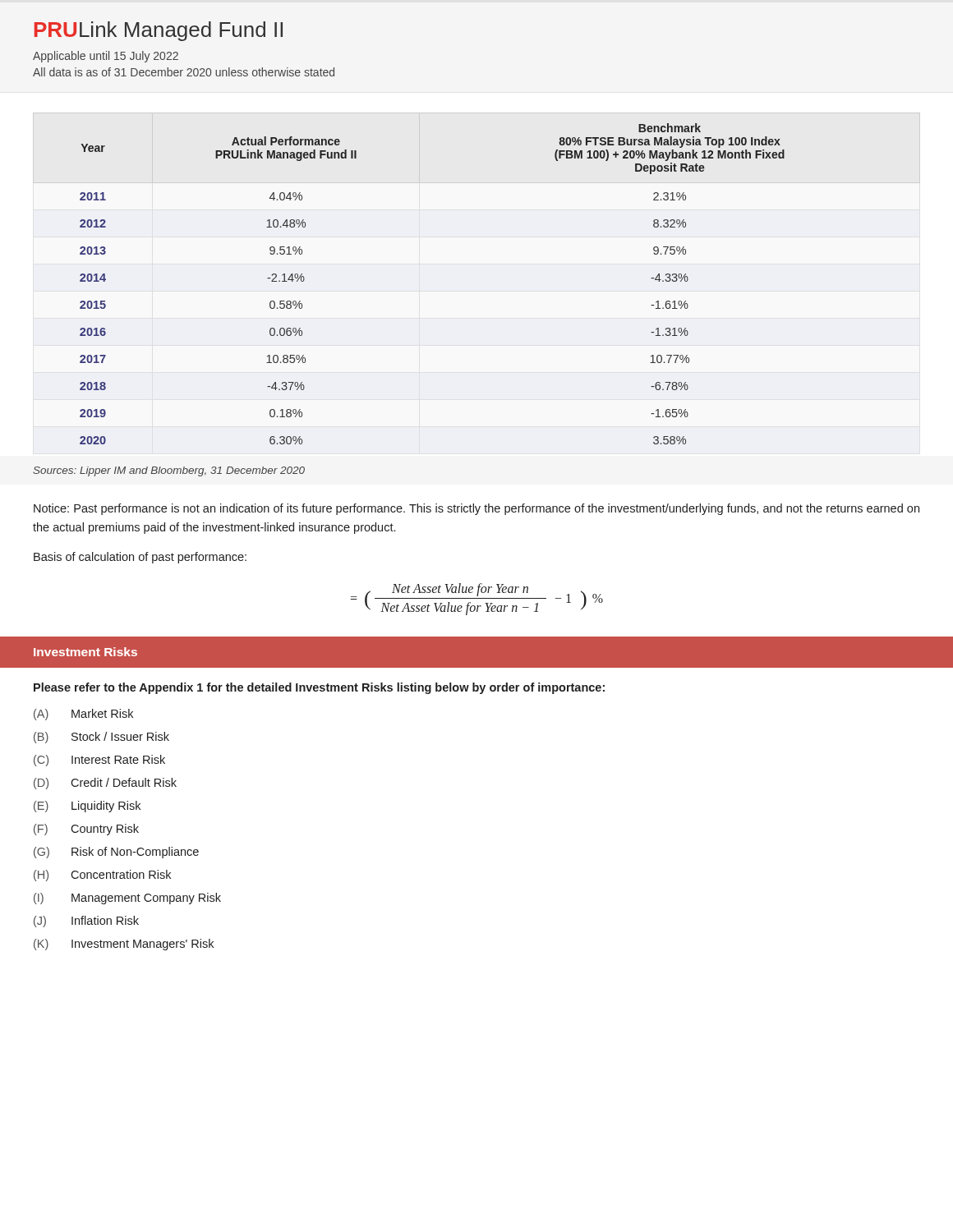953x1232 pixels.
Task: Point to the passage starting "Please refer to the"
Action: tap(319, 688)
